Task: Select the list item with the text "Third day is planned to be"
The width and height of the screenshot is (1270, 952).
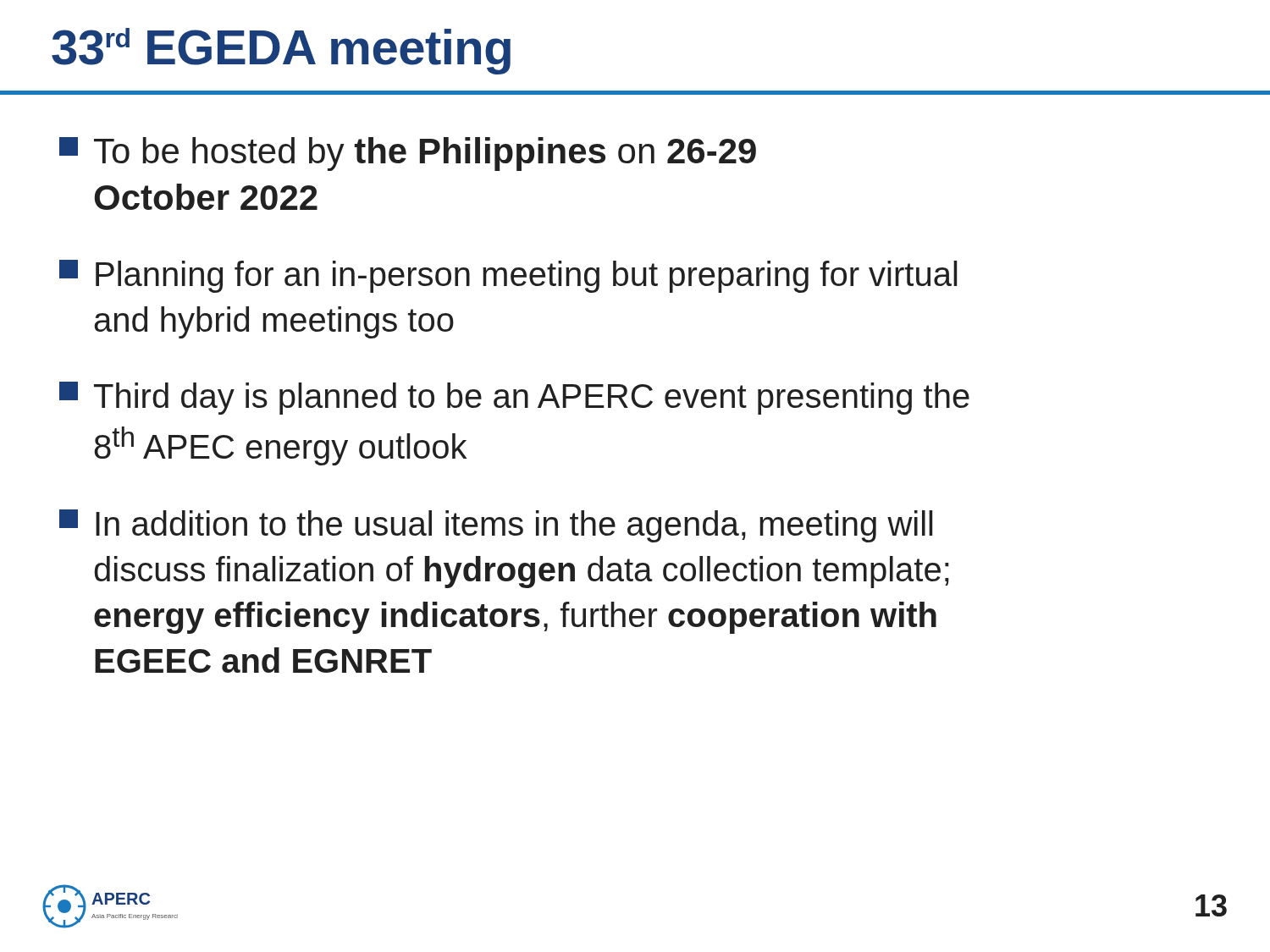Action: click(515, 422)
